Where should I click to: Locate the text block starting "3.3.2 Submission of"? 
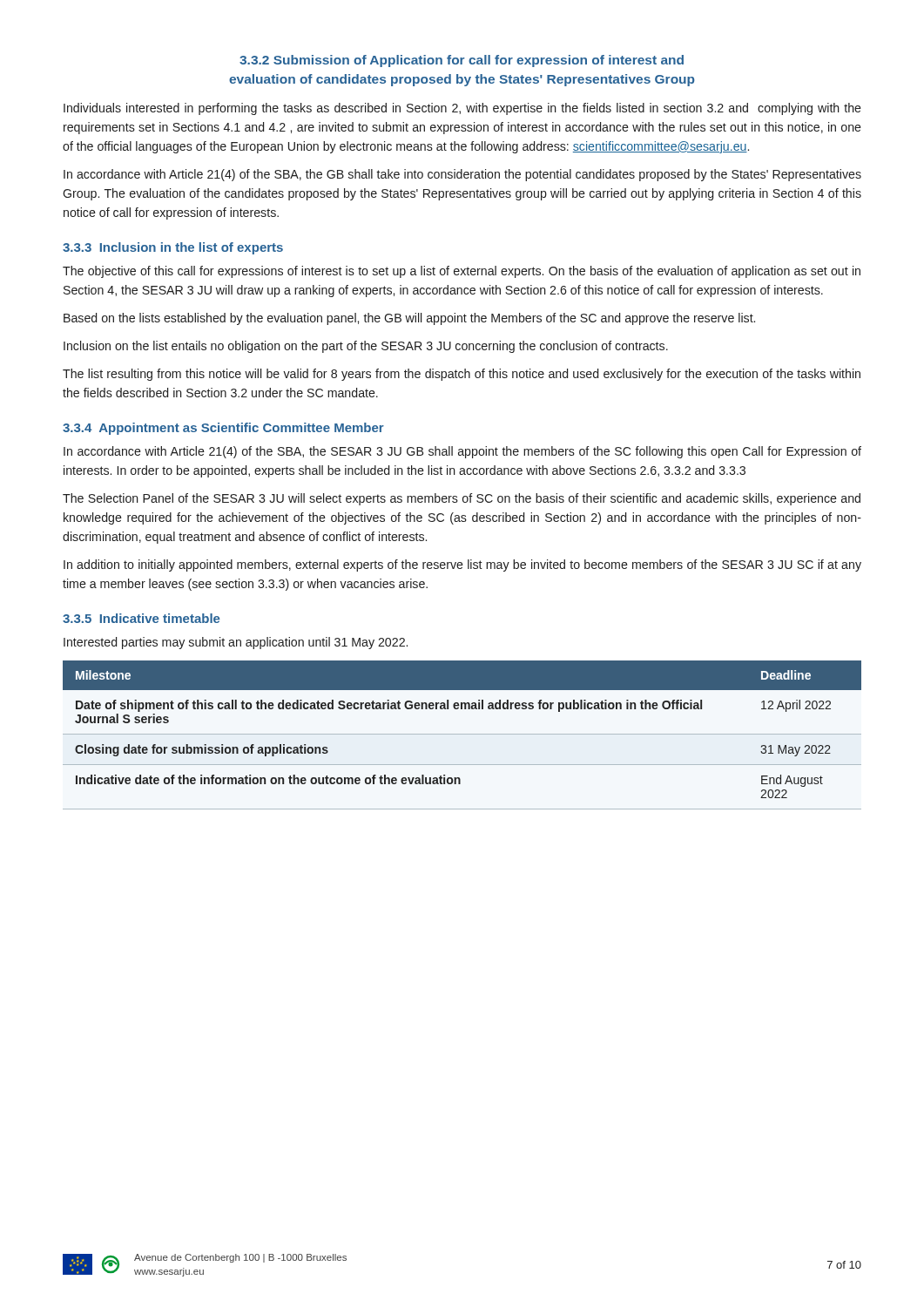point(462,69)
